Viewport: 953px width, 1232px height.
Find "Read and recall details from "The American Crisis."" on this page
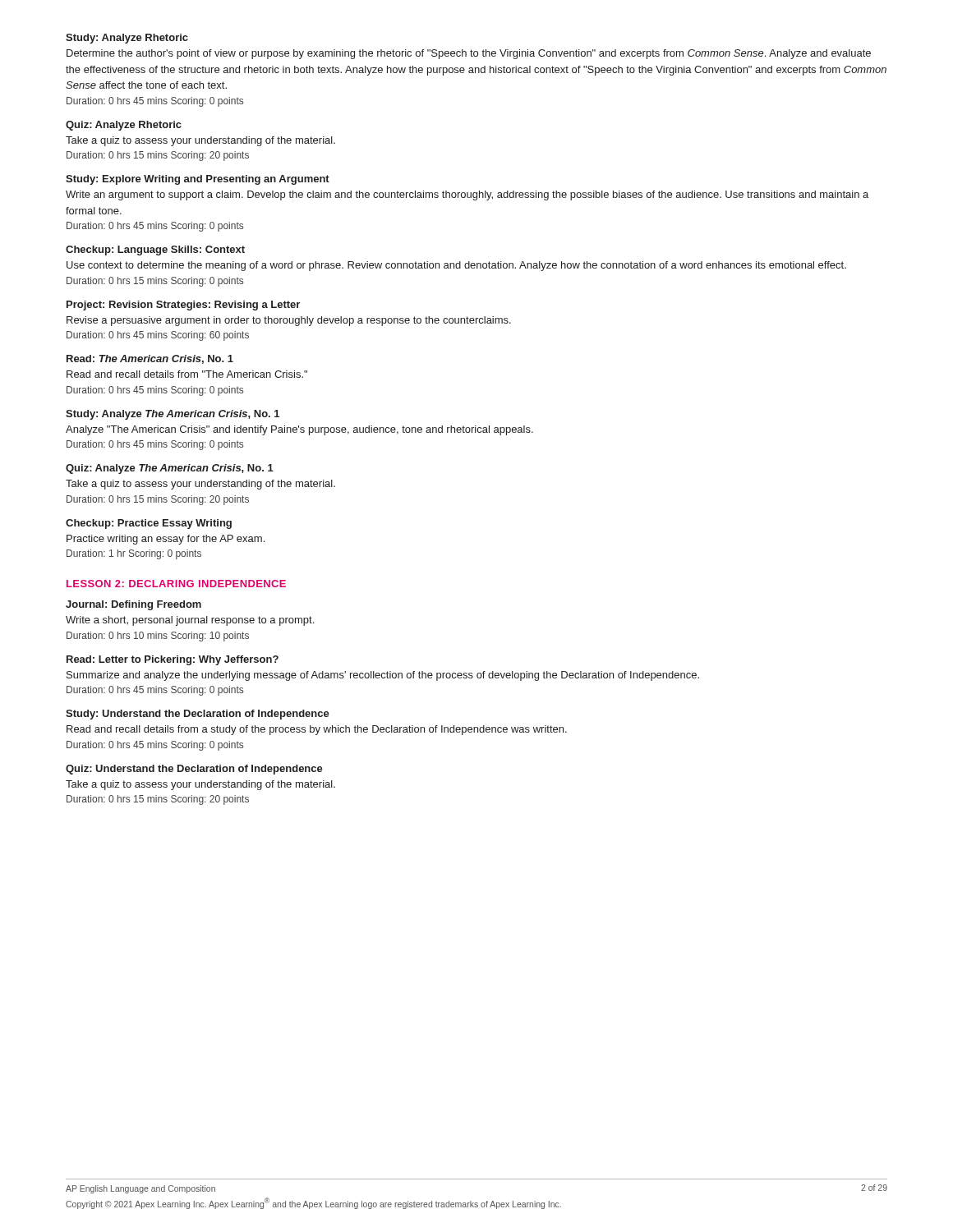point(187,374)
